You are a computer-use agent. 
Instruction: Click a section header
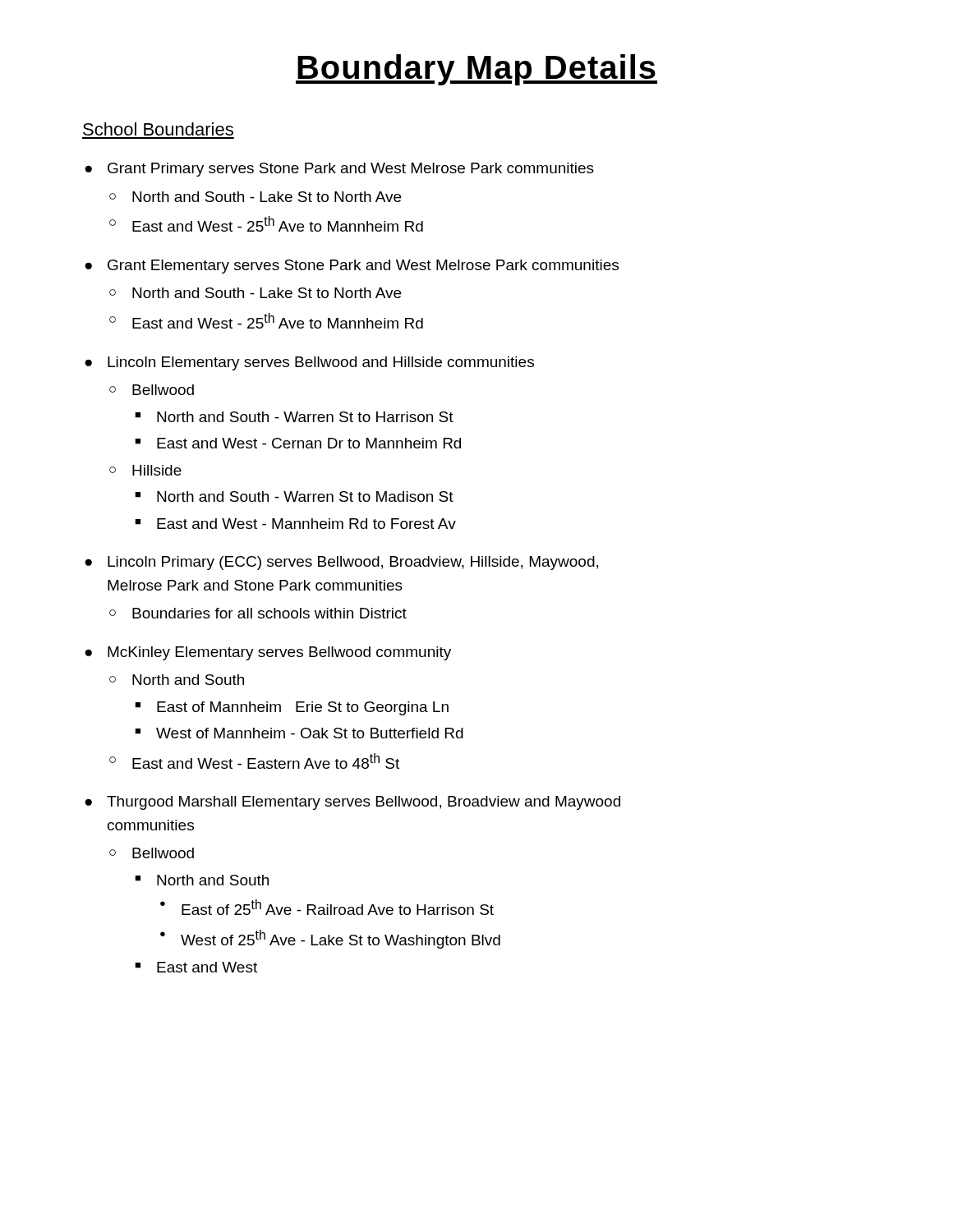point(476,130)
